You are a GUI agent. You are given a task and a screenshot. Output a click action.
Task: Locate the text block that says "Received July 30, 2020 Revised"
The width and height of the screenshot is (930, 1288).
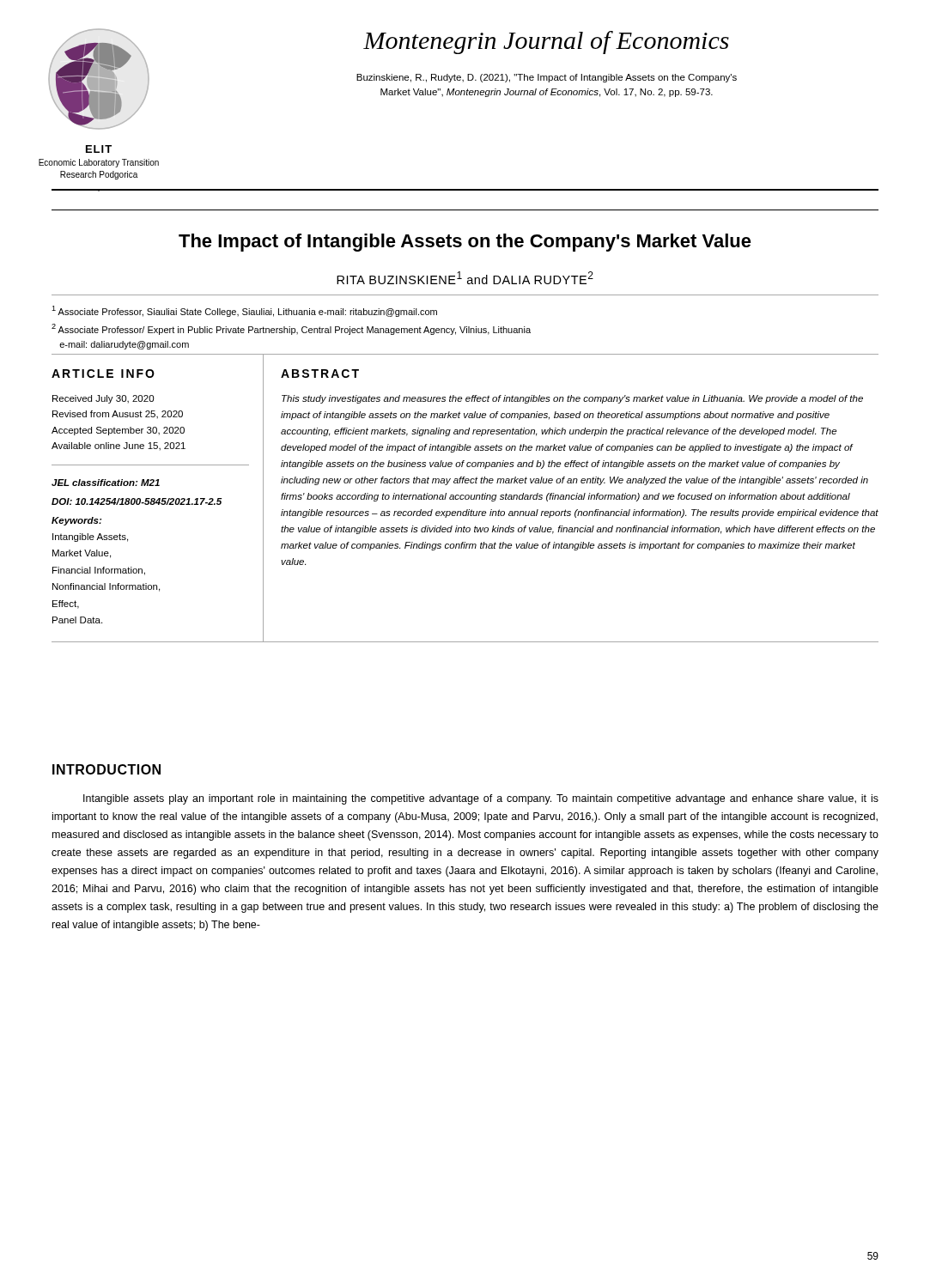click(119, 422)
